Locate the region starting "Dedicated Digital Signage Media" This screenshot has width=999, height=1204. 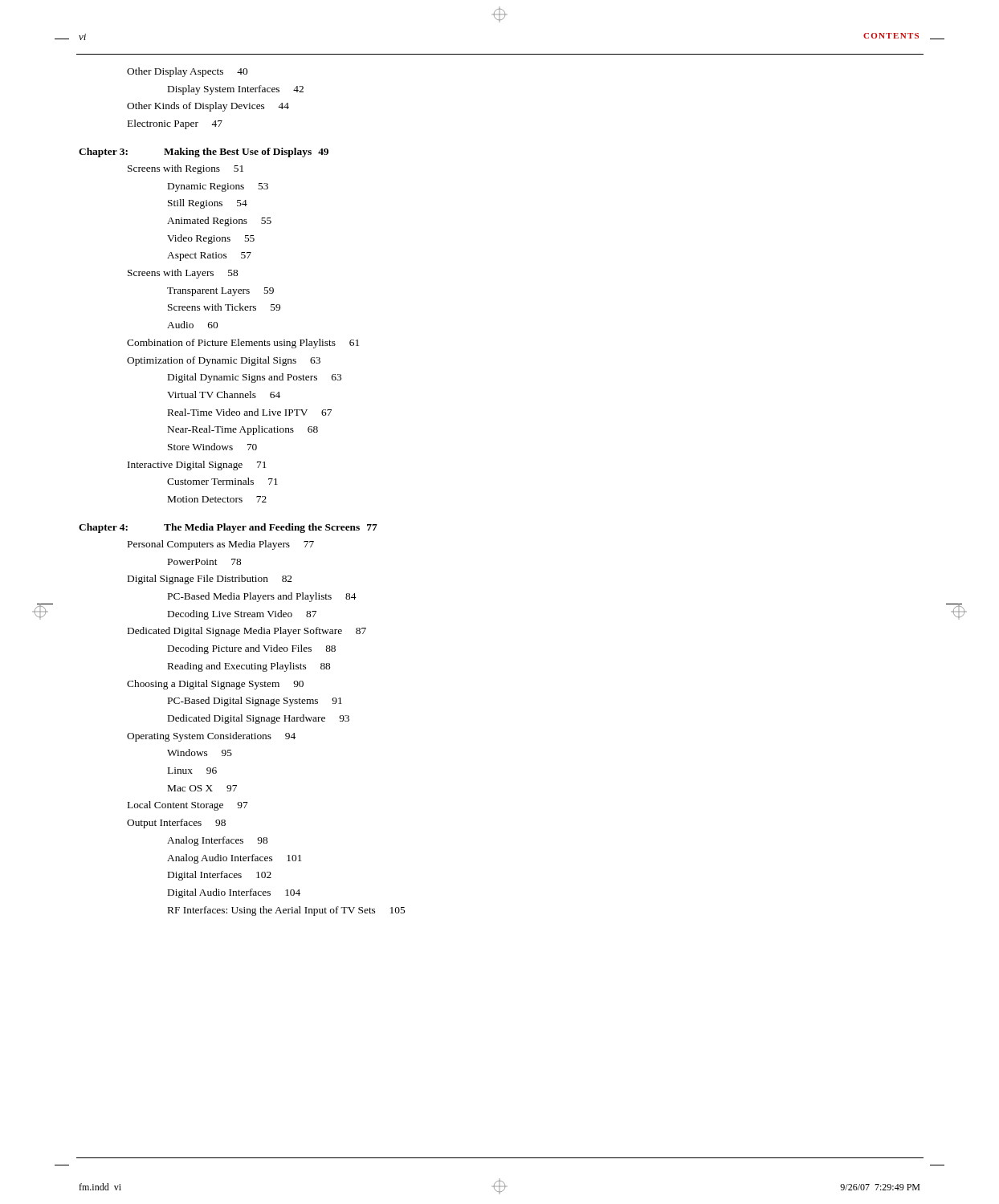coord(247,631)
